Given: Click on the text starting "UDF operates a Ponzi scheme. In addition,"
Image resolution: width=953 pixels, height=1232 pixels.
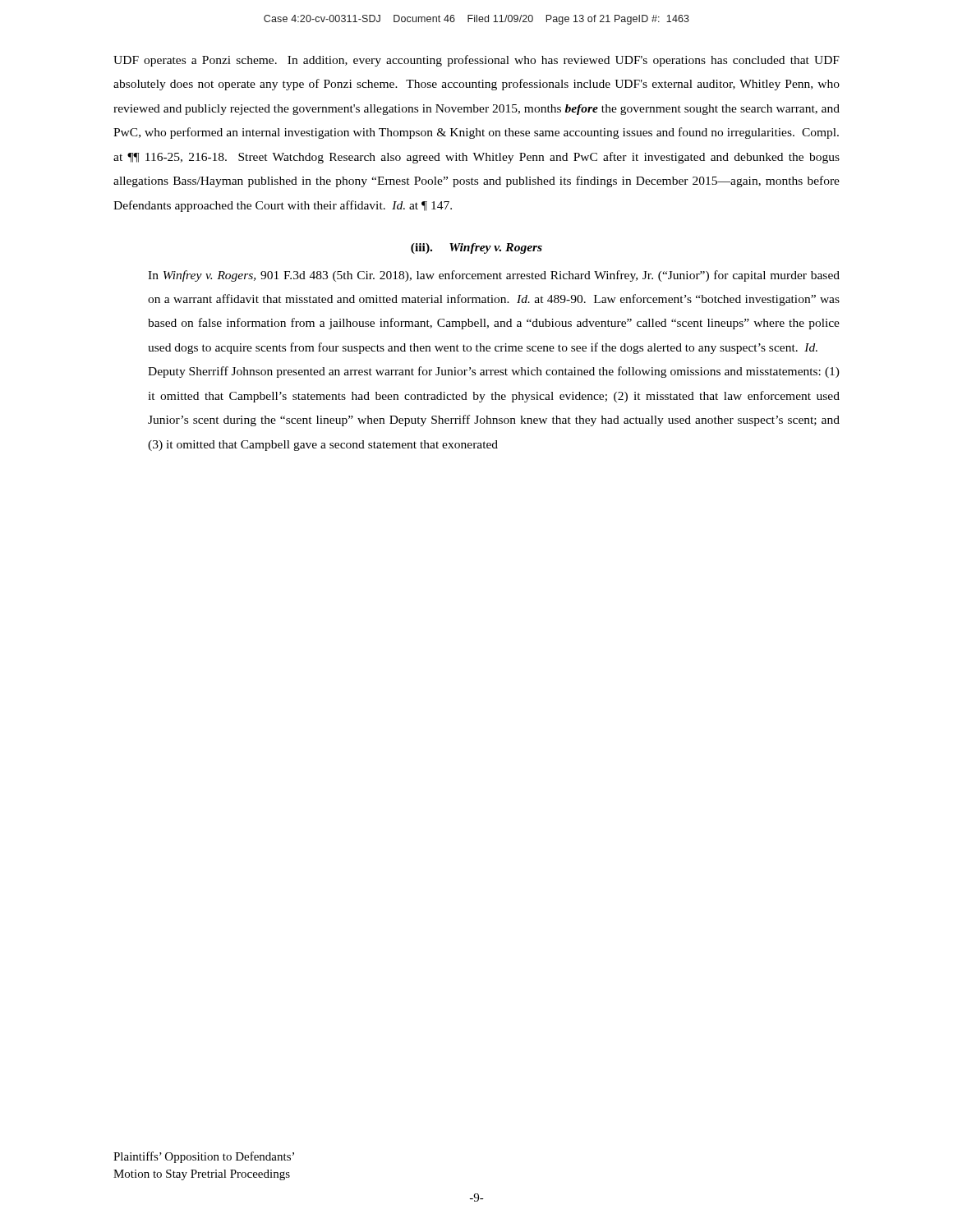Looking at the screenshot, I should coord(476,132).
